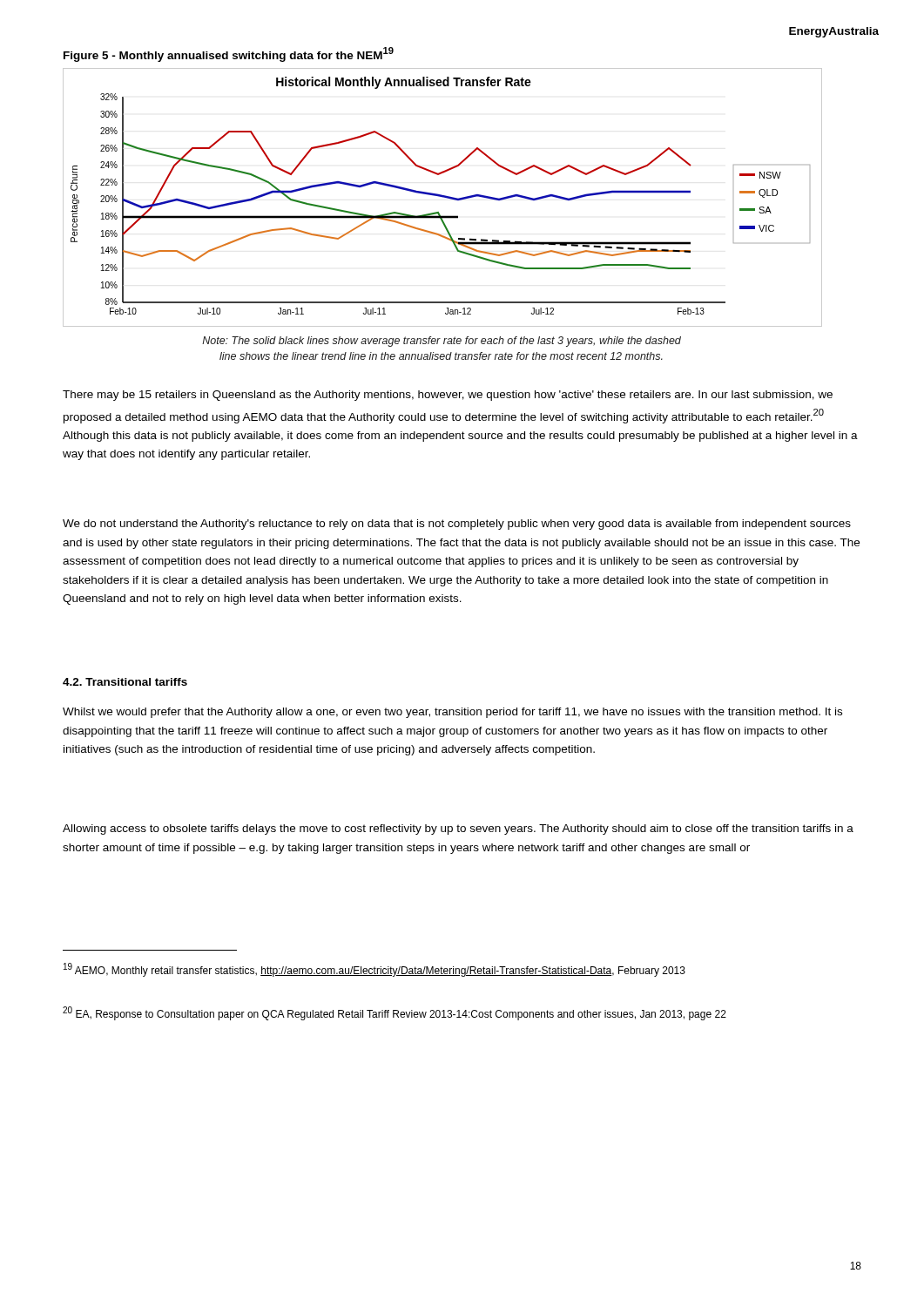
Task: Click on the footnote containing "19 AEMO, Monthly retail transfer statistics,"
Action: click(374, 969)
